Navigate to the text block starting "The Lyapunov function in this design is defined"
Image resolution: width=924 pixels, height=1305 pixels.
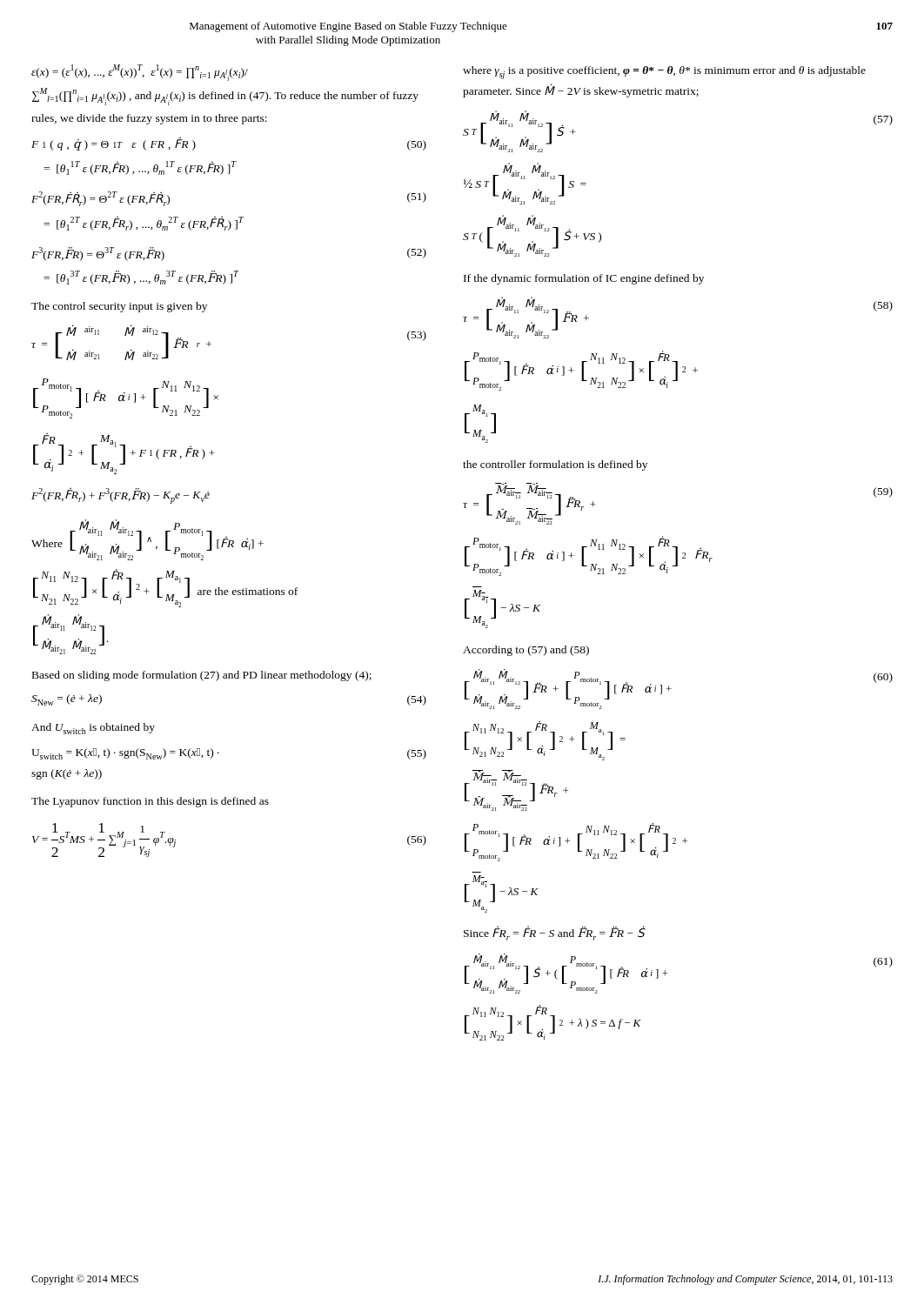point(150,801)
